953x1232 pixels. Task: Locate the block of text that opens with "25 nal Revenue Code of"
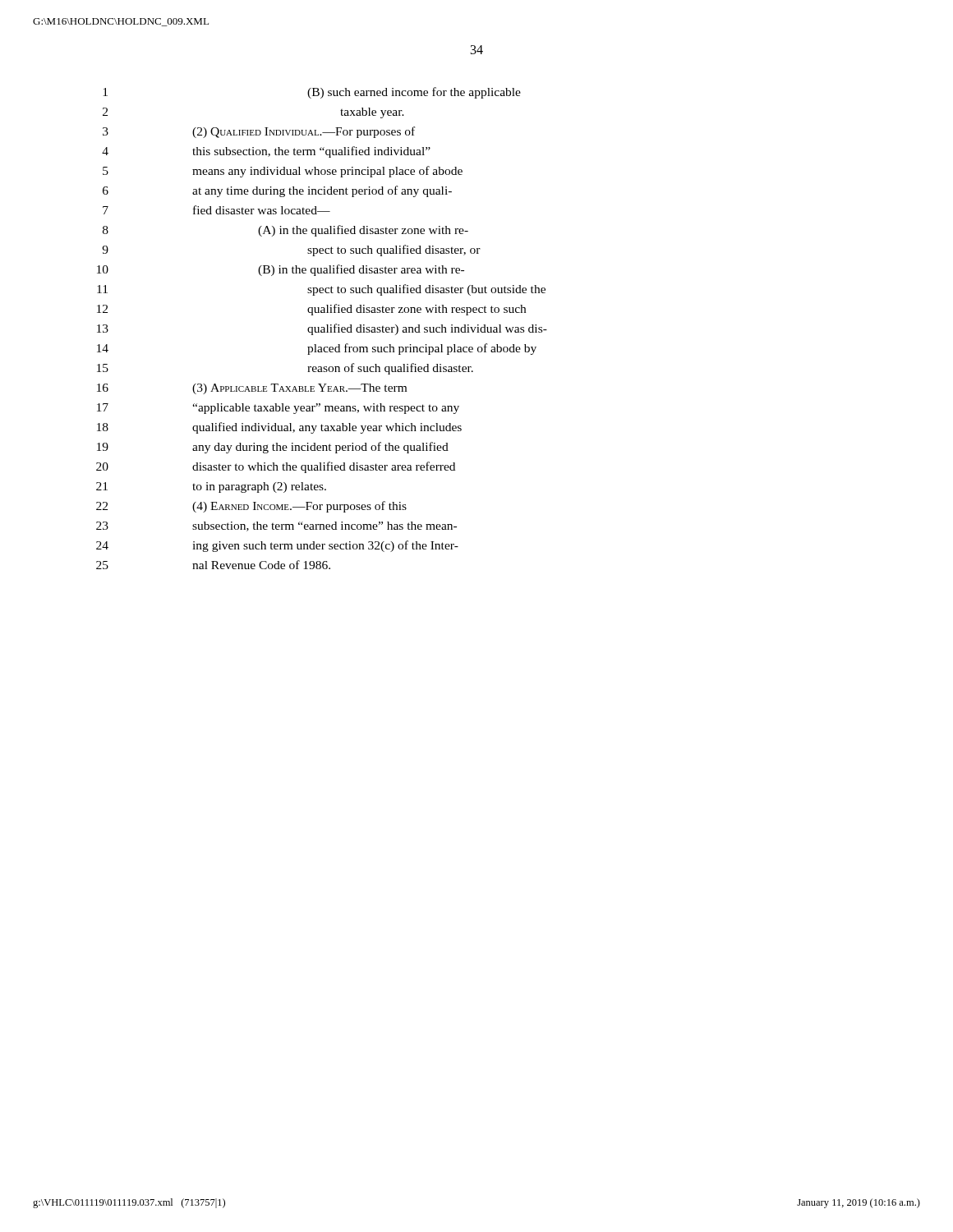tap(213, 565)
